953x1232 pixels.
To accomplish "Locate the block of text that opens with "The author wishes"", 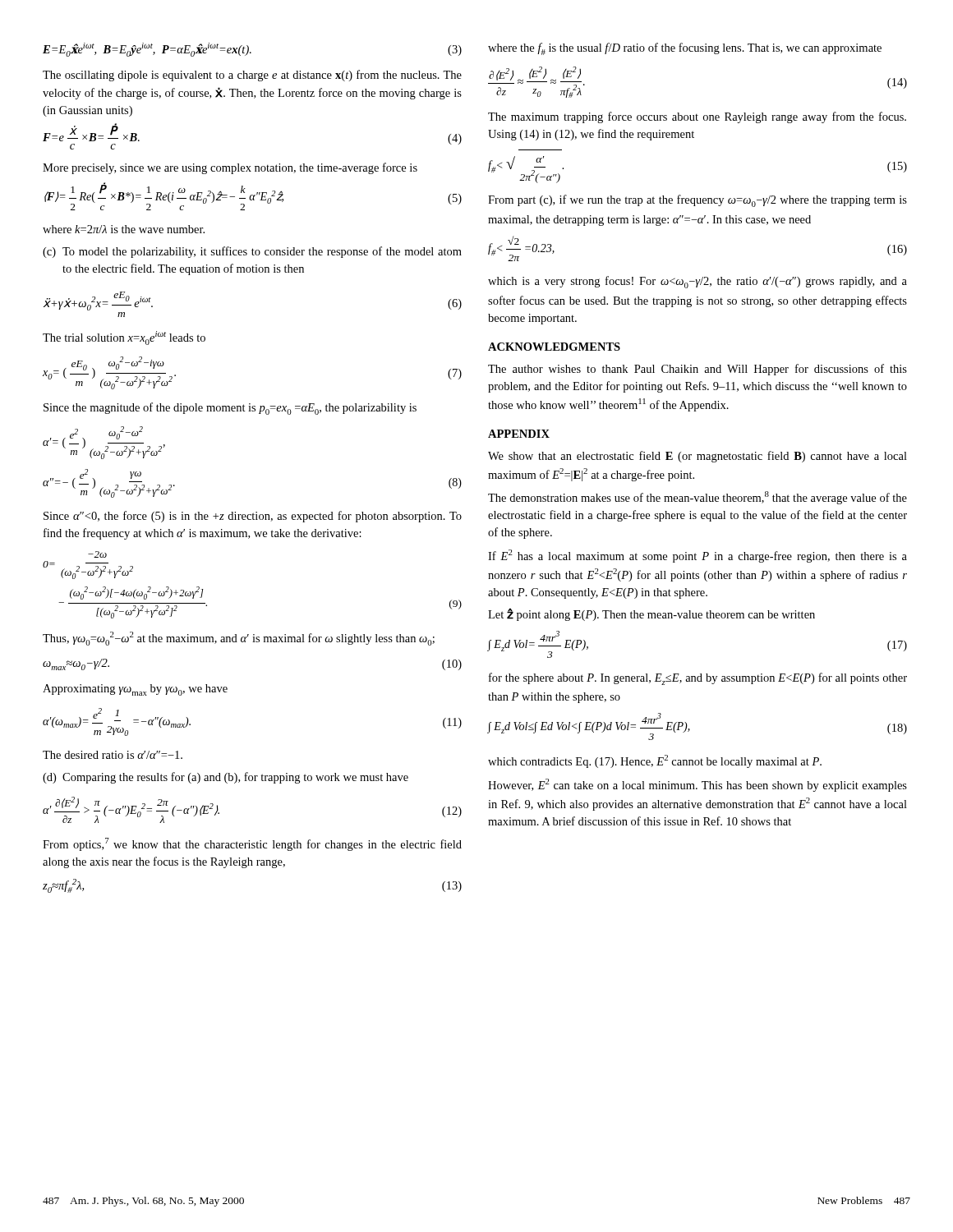I will pos(698,387).
